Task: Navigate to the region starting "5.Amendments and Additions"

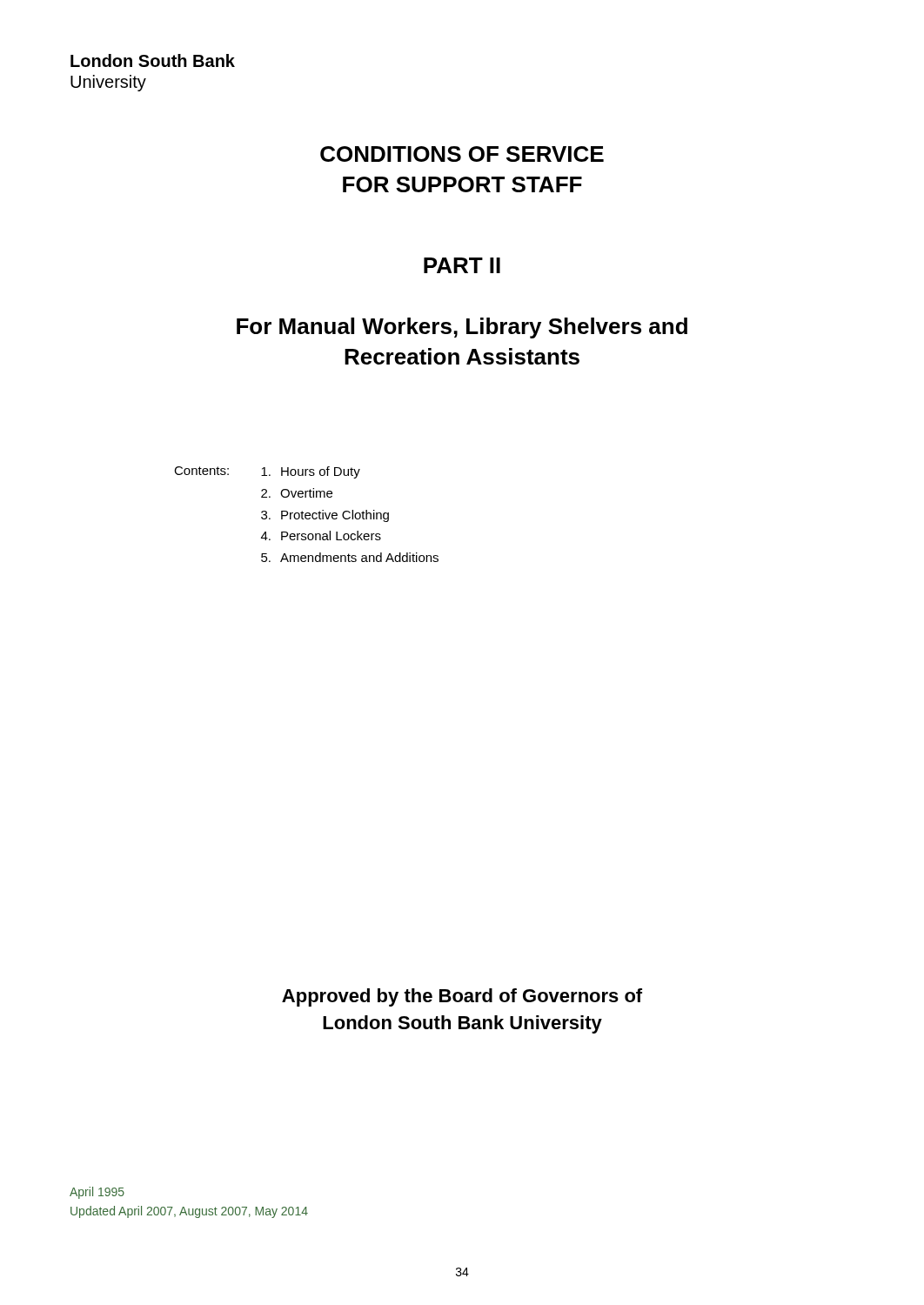Action: point(346,558)
